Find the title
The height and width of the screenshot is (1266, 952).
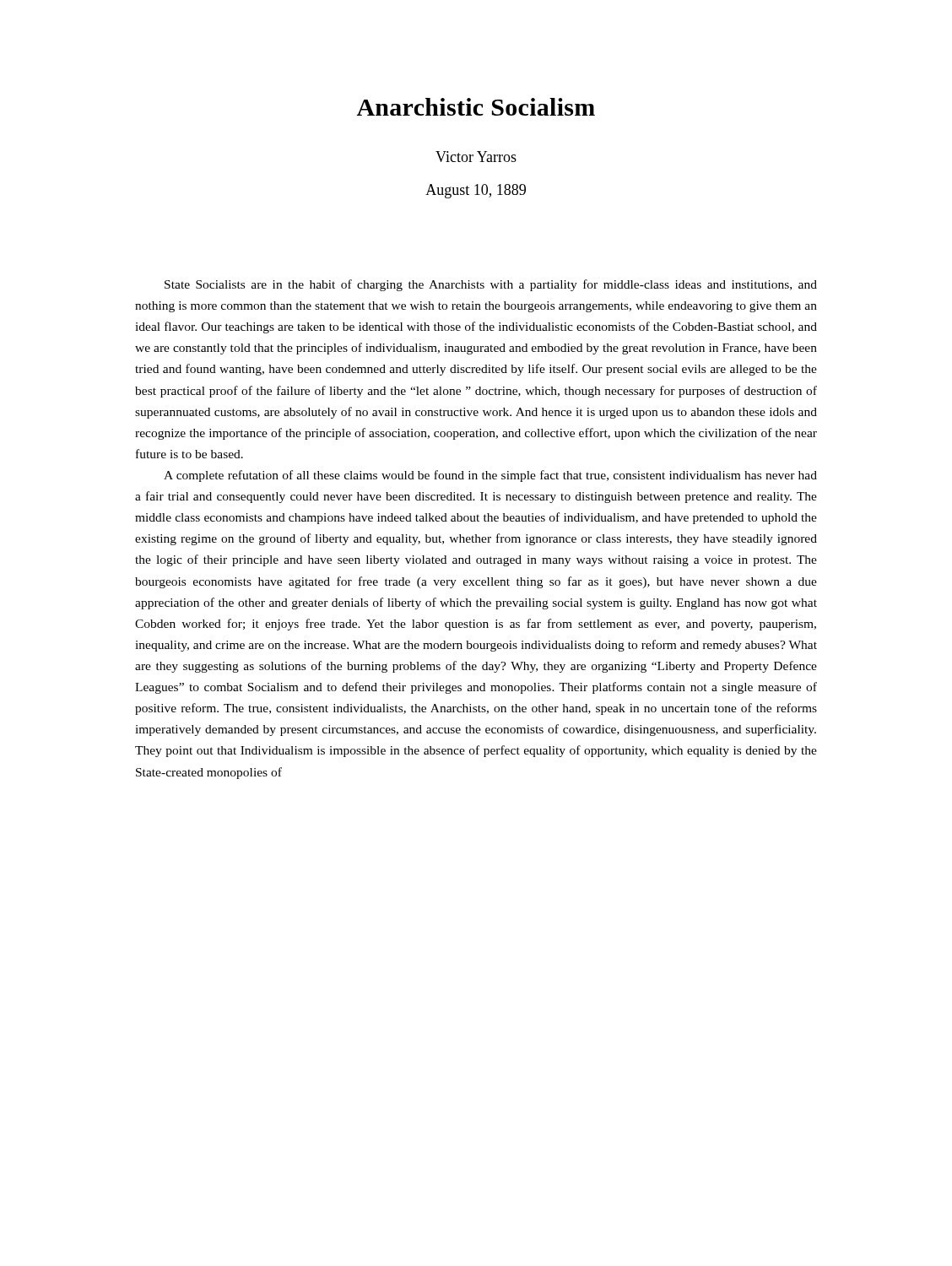click(476, 107)
